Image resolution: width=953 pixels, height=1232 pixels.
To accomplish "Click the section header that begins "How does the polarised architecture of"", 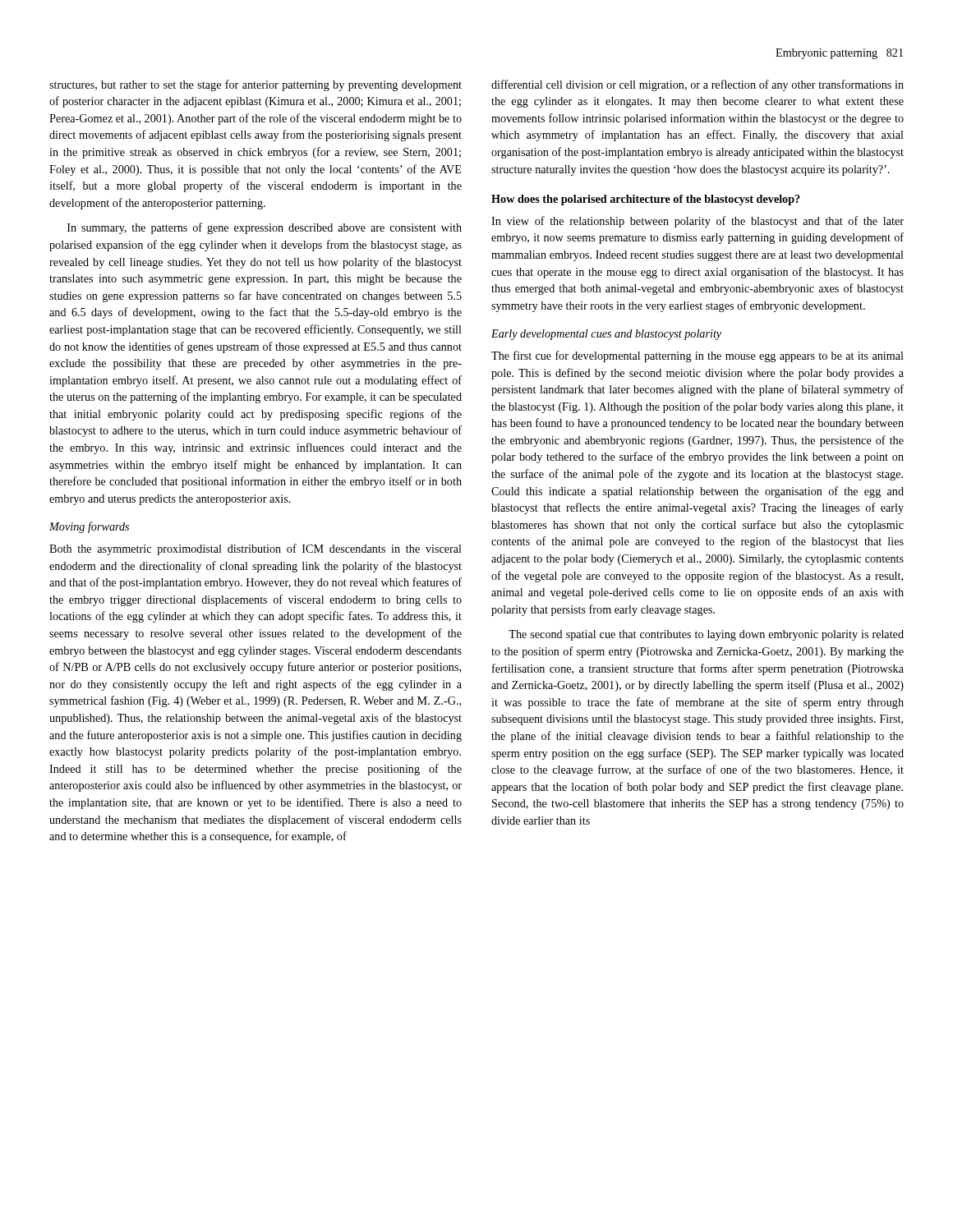I will click(x=646, y=199).
